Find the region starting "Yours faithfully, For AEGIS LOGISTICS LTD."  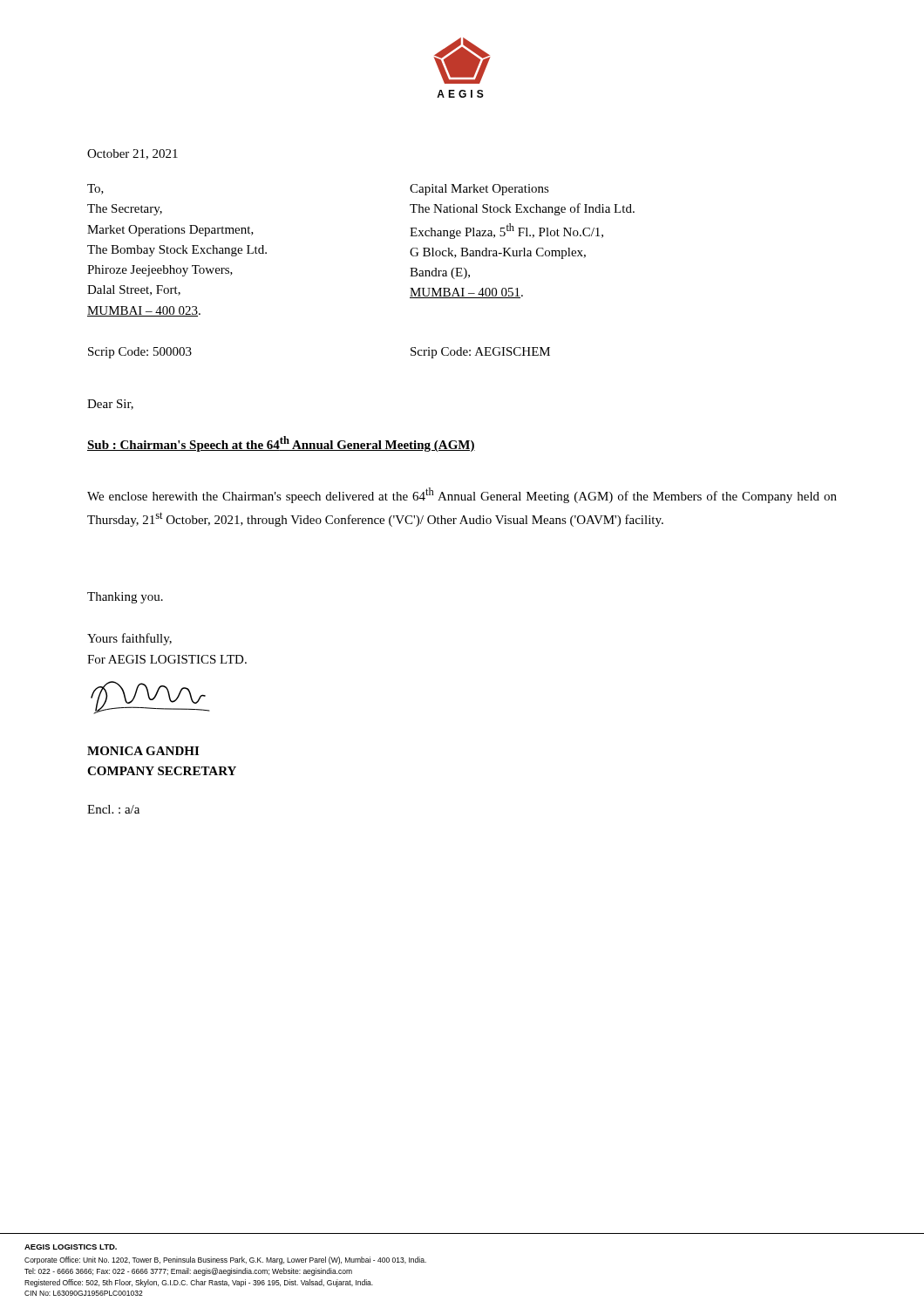point(167,649)
